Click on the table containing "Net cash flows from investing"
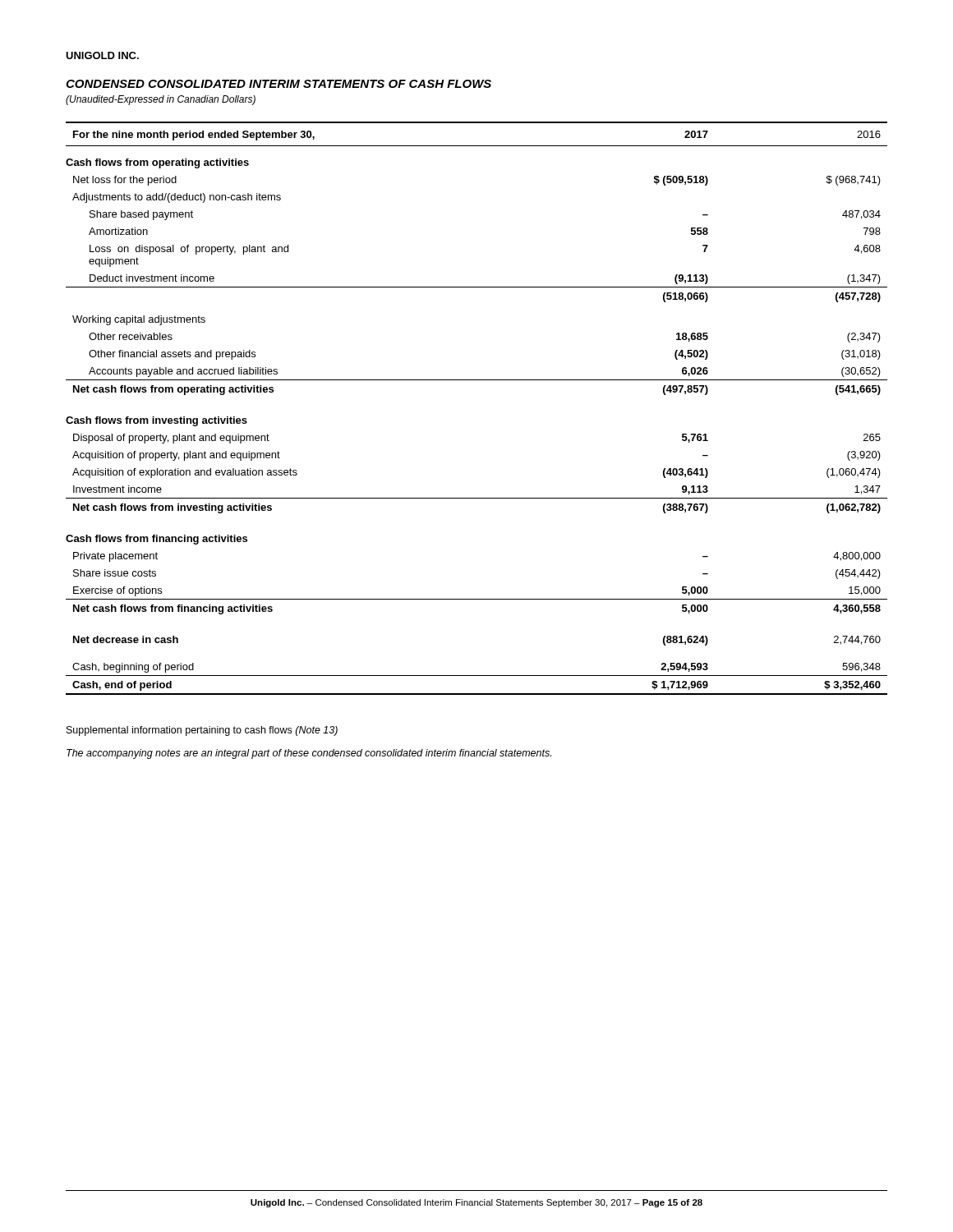This screenshot has width=953, height=1232. point(476,408)
